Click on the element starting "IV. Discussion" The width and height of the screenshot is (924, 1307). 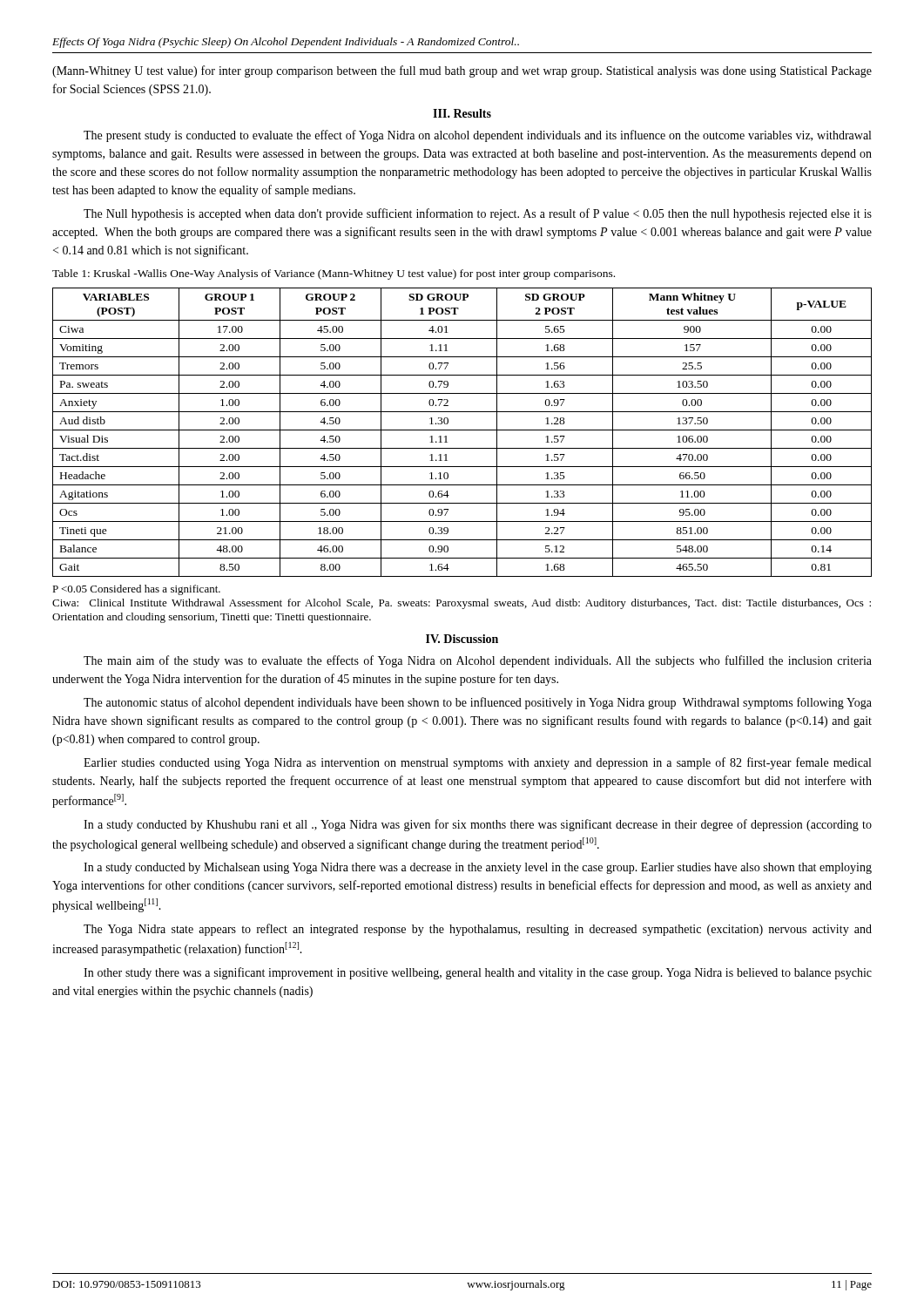(462, 639)
